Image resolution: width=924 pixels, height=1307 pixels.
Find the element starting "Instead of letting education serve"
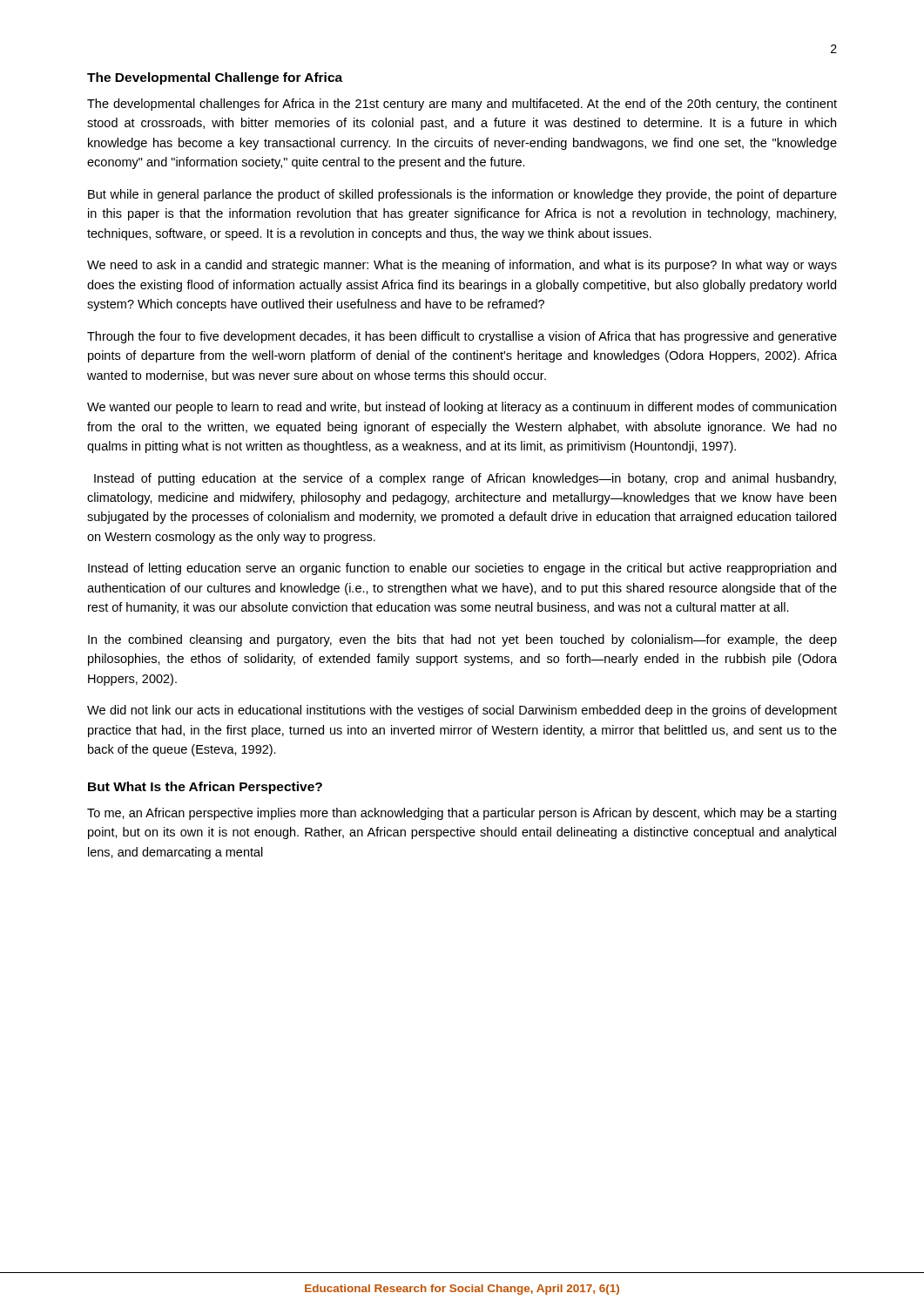(x=462, y=588)
